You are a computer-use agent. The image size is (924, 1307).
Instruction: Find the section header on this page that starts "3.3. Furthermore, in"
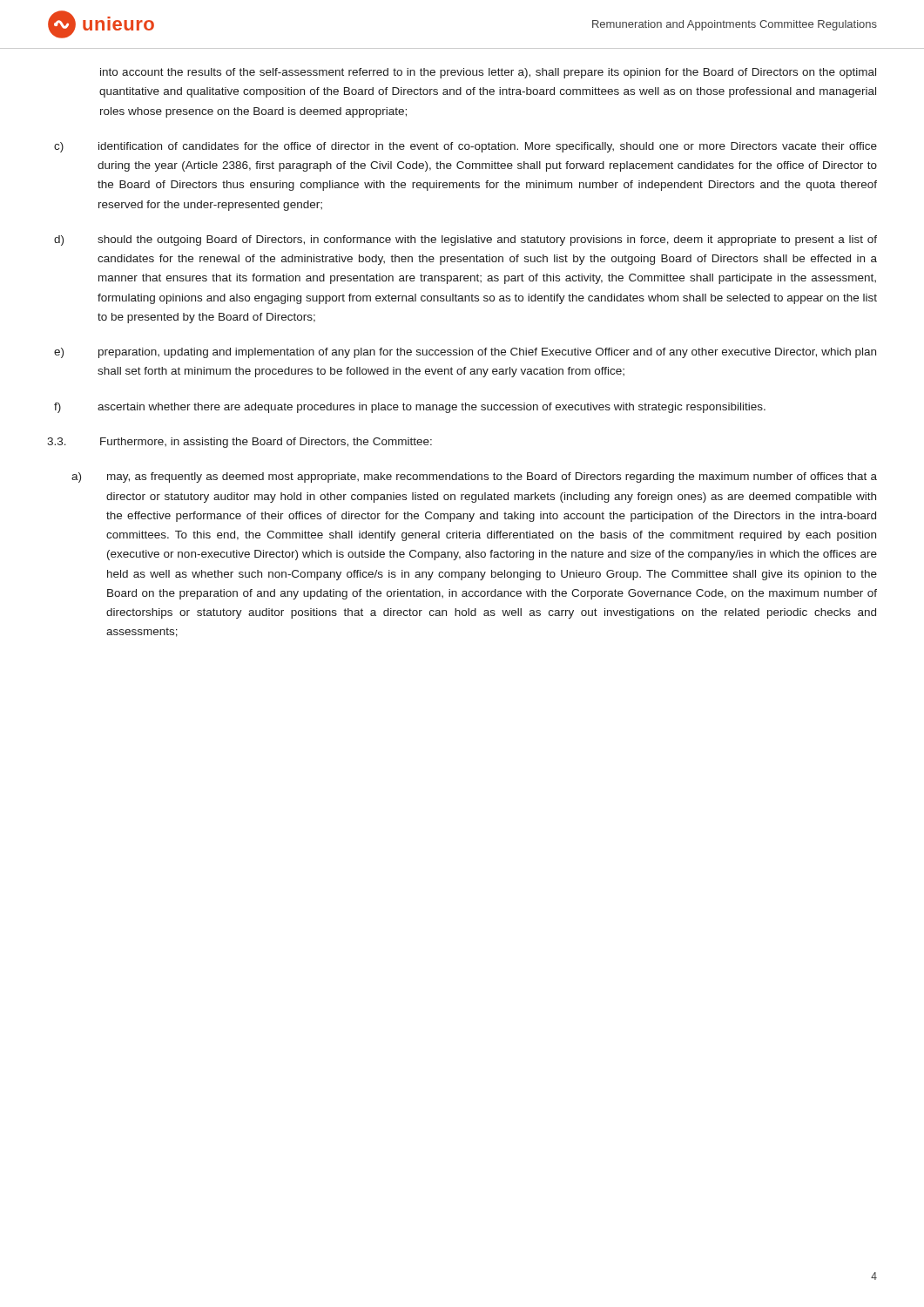pos(239,443)
